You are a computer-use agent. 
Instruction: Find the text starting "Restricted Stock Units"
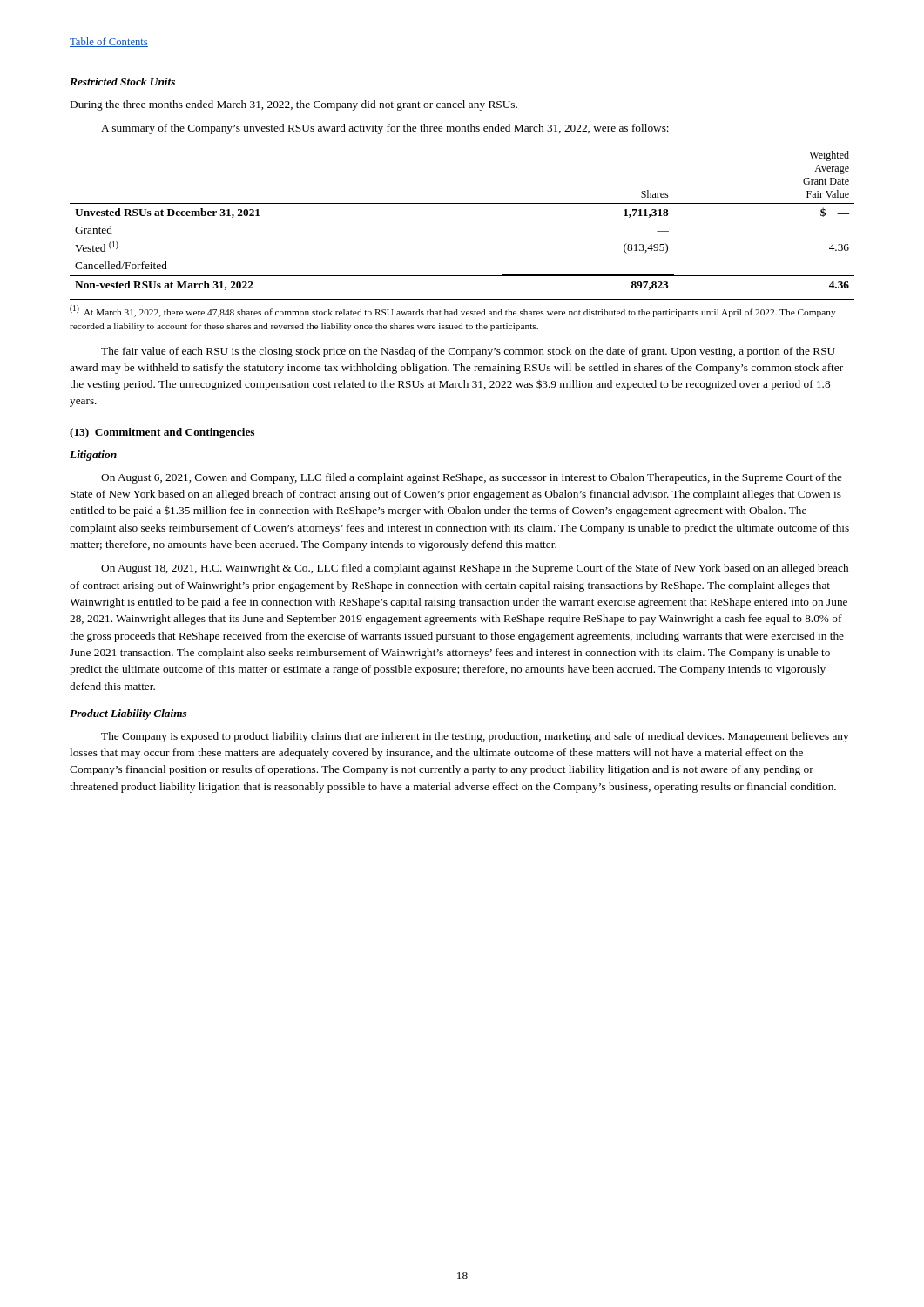[x=123, y=81]
